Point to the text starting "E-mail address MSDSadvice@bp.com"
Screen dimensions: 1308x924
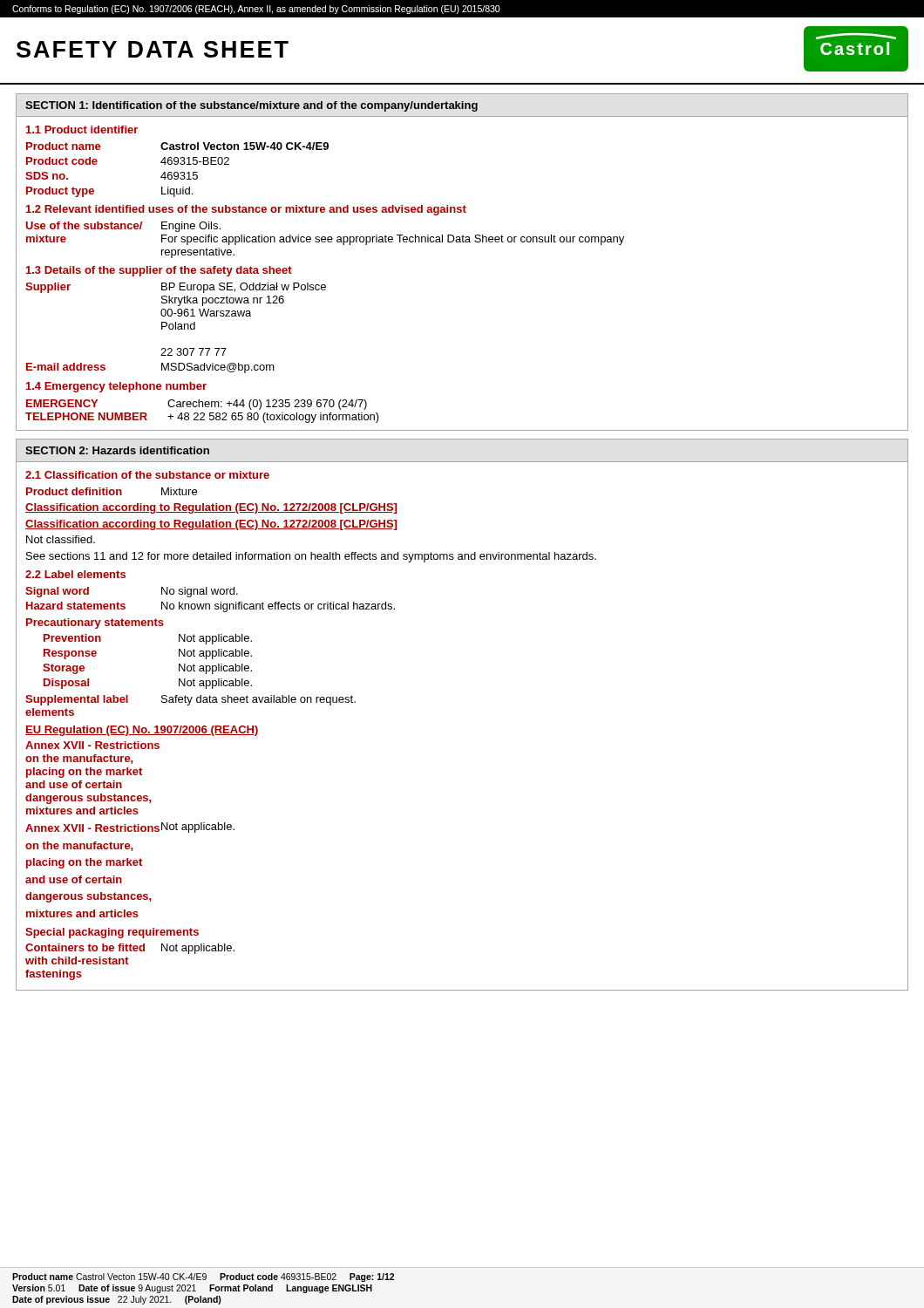[150, 367]
